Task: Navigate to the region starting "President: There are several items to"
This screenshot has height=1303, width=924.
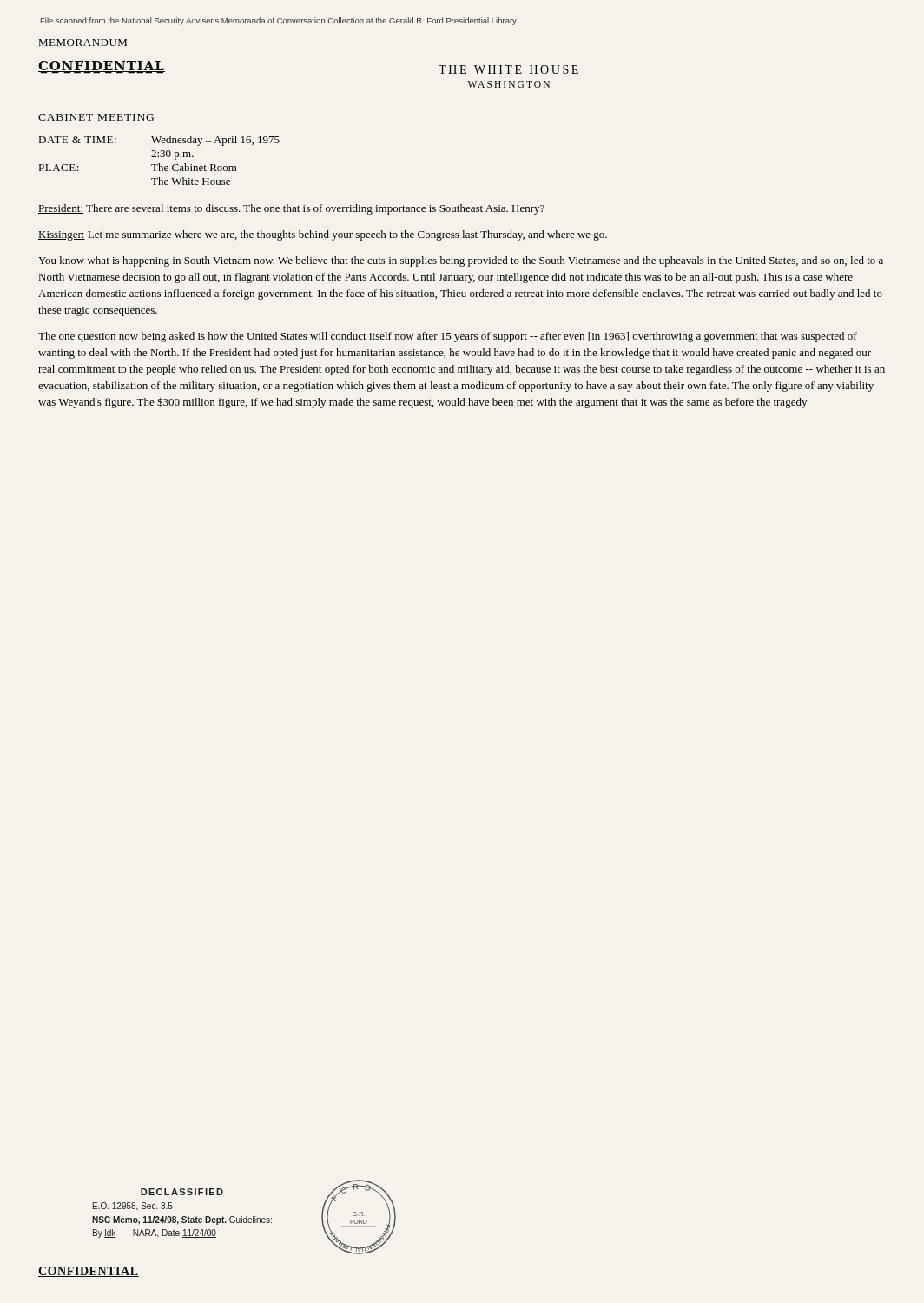Action: coord(292,208)
